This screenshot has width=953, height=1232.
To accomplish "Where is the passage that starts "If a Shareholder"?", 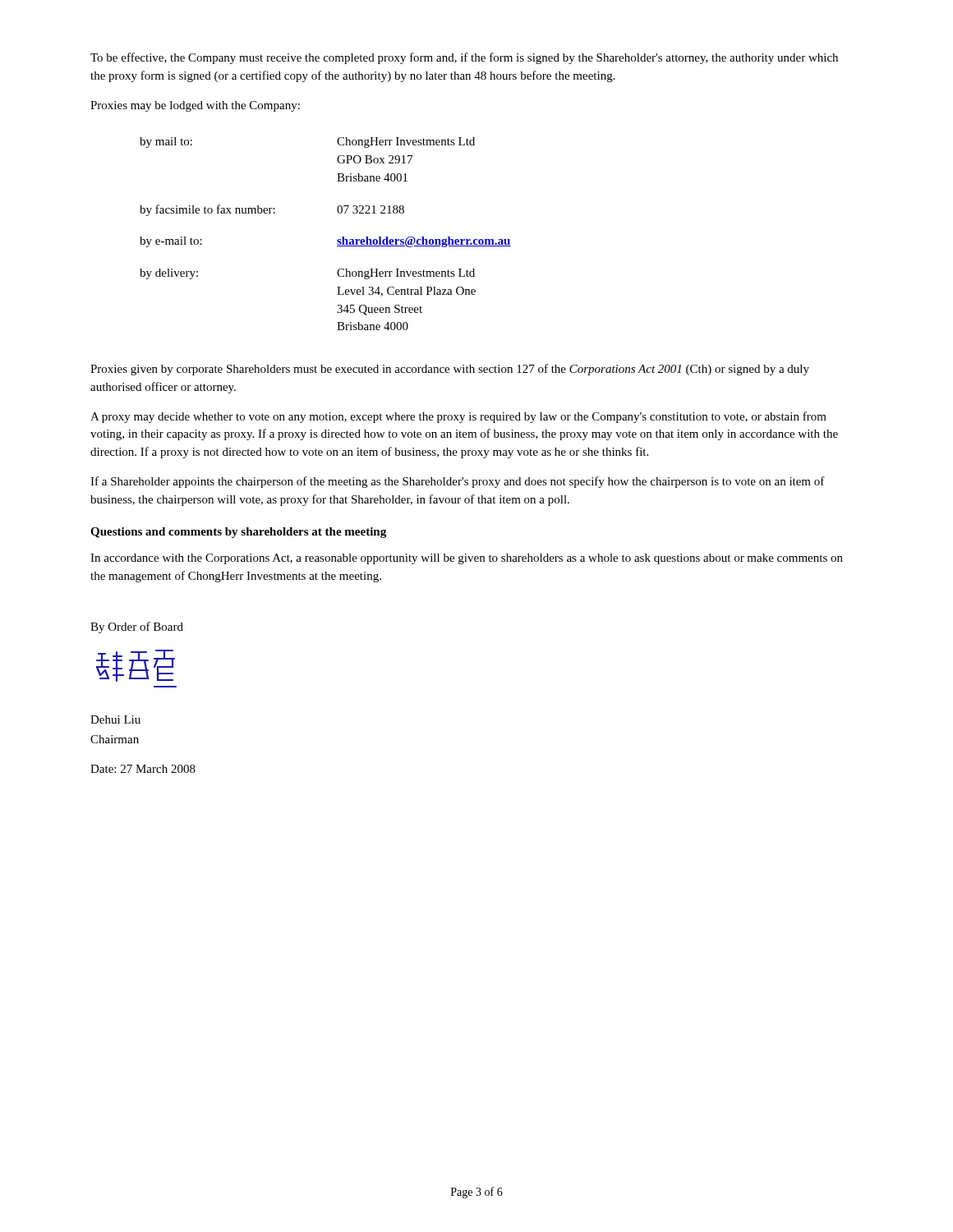I will pyautogui.click(x=457, y=490).
